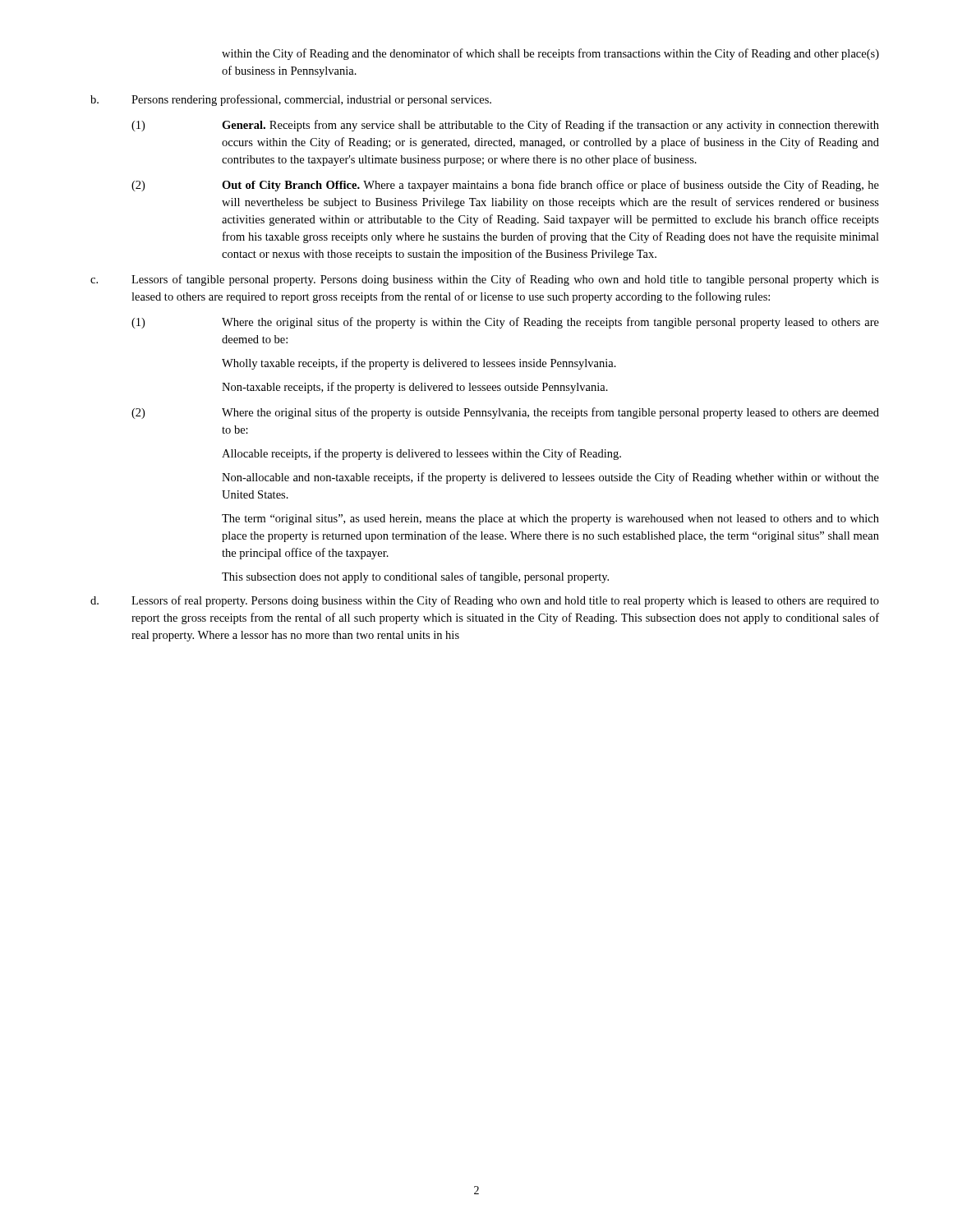Screen dimensions: 1232x953
Task: Navigate to the passage starting "b. Persons rendering"
Action: 485,100
